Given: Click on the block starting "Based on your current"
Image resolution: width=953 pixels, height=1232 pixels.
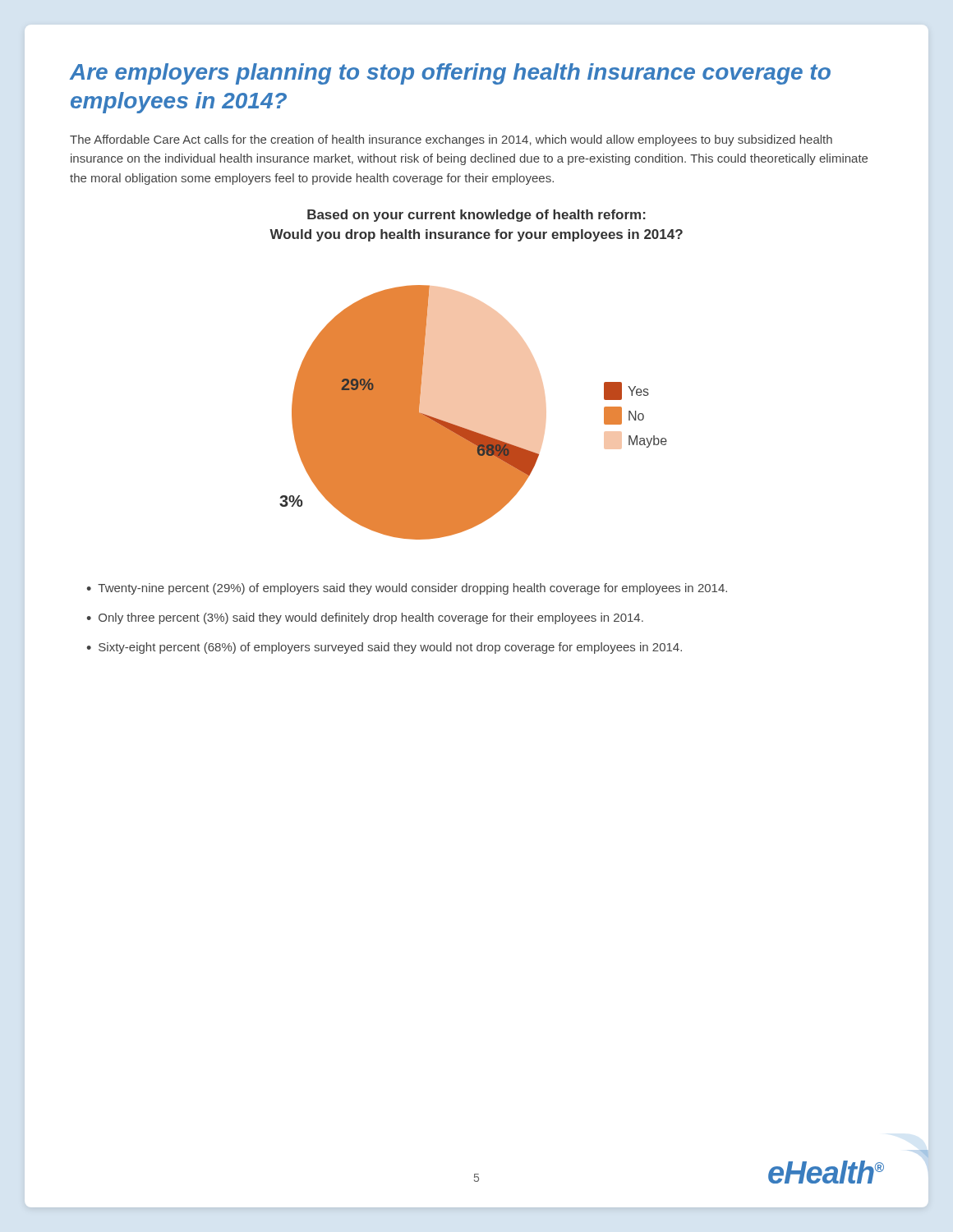Looking at the screenshot, I should tap(476, 224).
